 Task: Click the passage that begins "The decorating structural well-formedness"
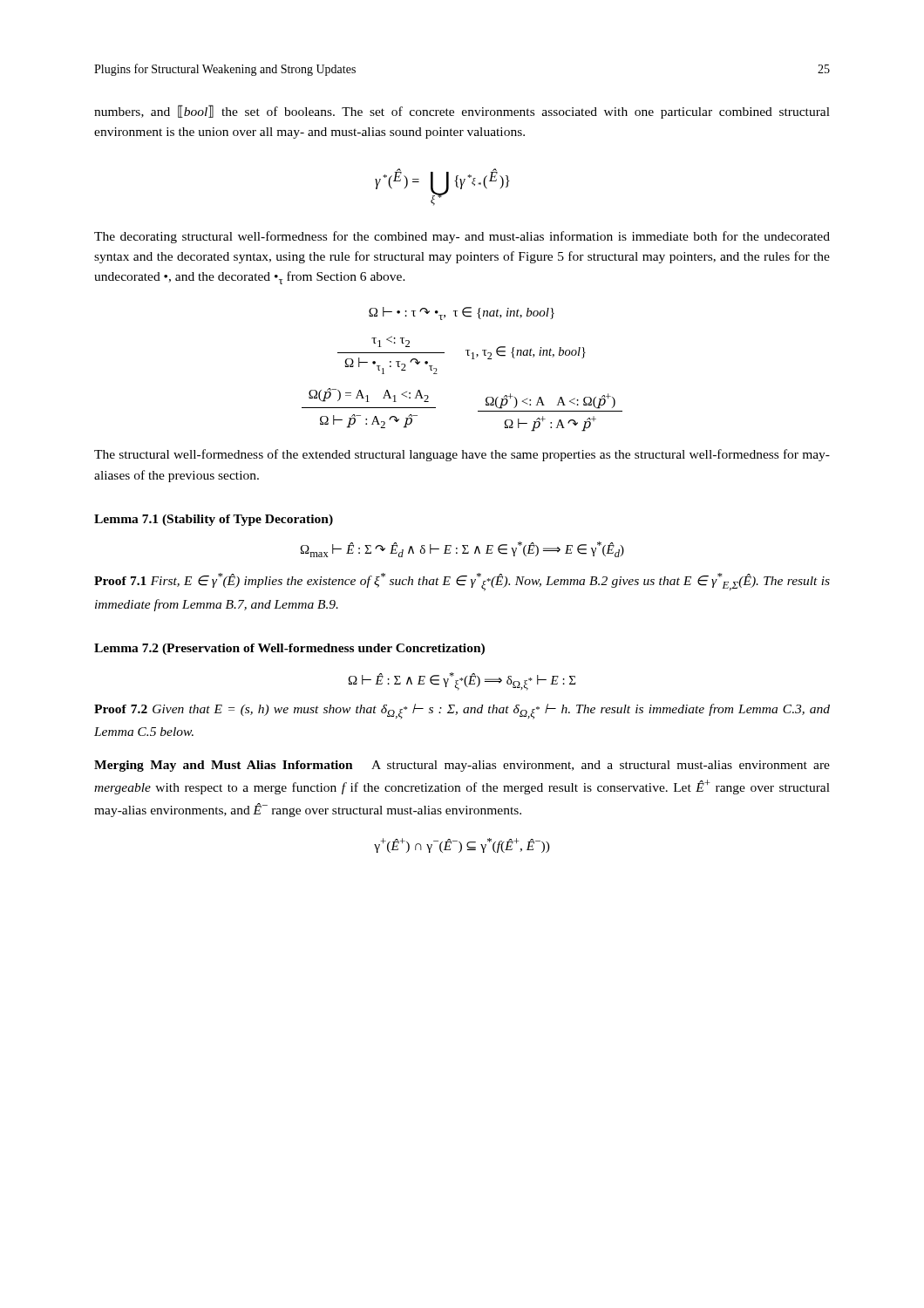[462, 257]
